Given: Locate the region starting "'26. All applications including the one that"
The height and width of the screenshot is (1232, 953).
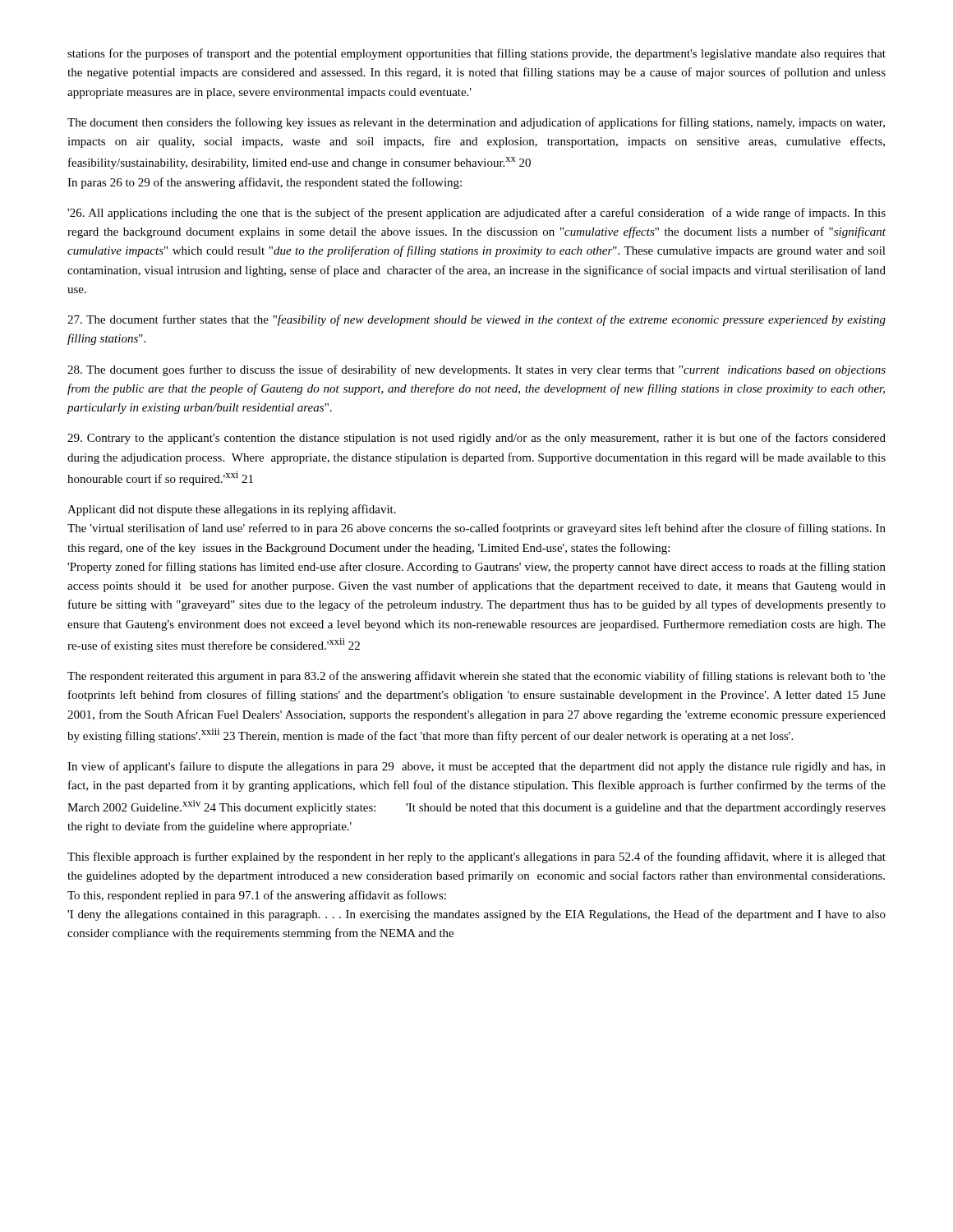Looking at the screenshot, I should [x=476, y=251].
